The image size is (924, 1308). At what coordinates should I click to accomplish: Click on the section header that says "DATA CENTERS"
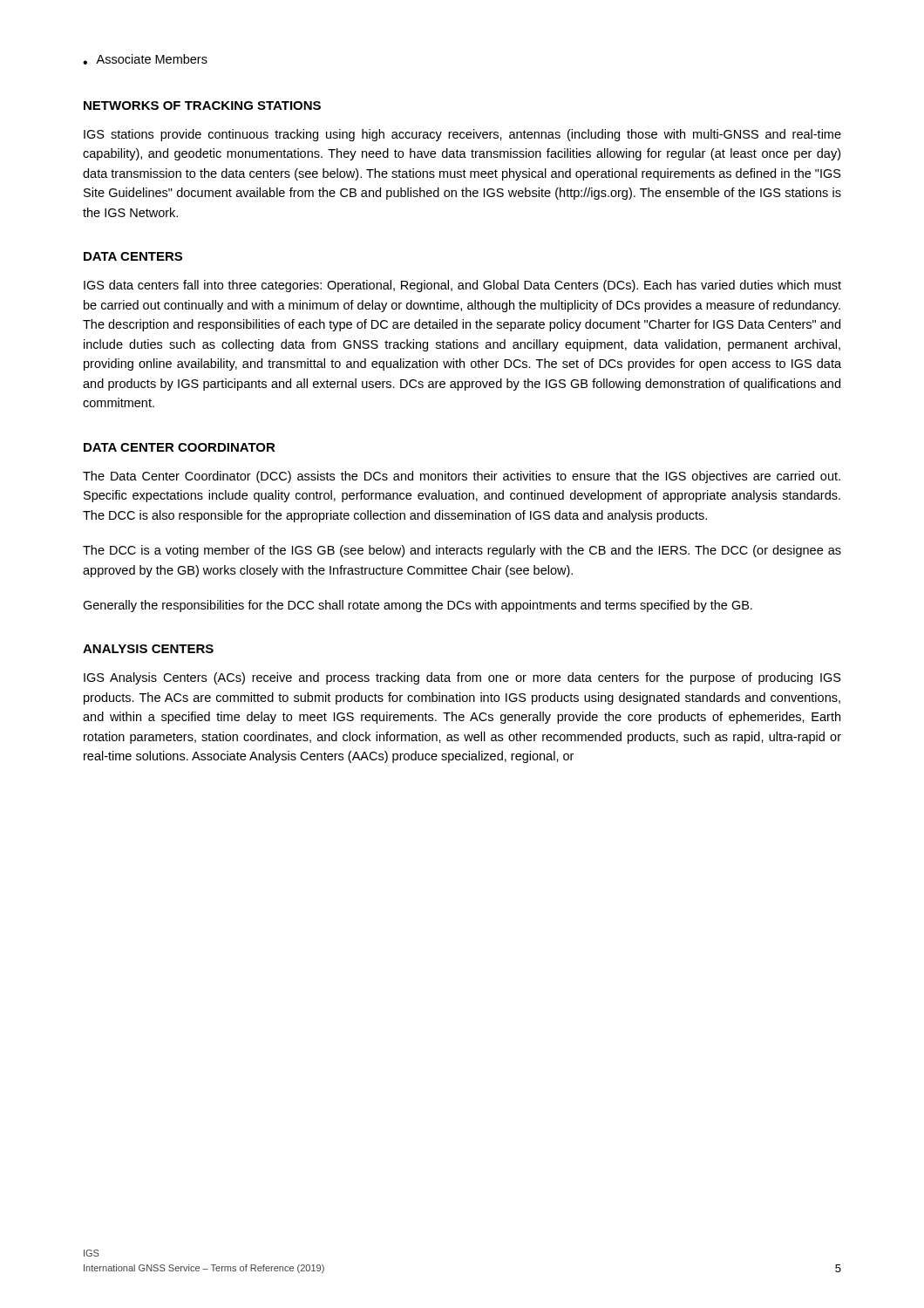[x=133, y=256]
